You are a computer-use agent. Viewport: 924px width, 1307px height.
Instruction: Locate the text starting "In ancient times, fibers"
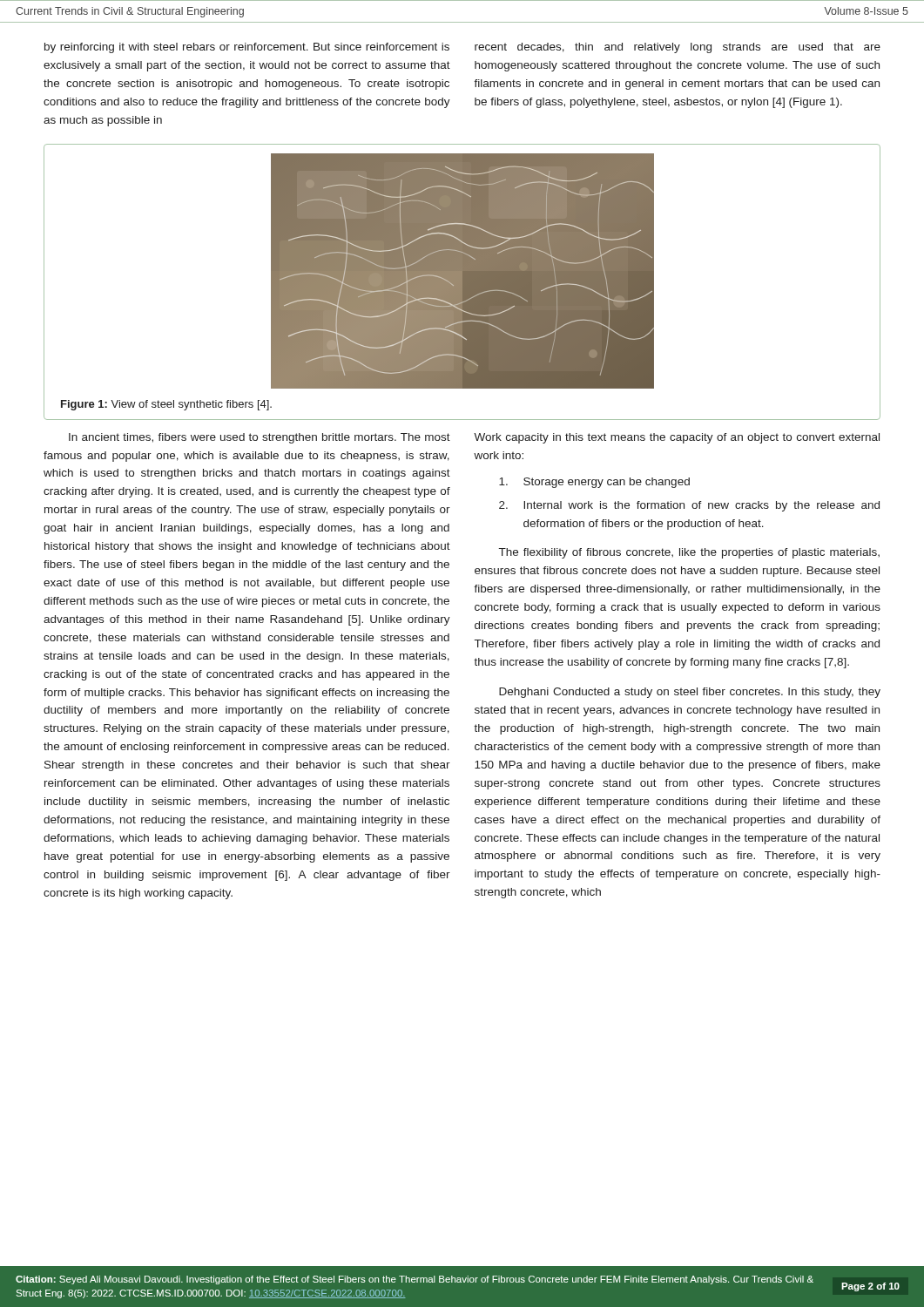coord(247,665)
